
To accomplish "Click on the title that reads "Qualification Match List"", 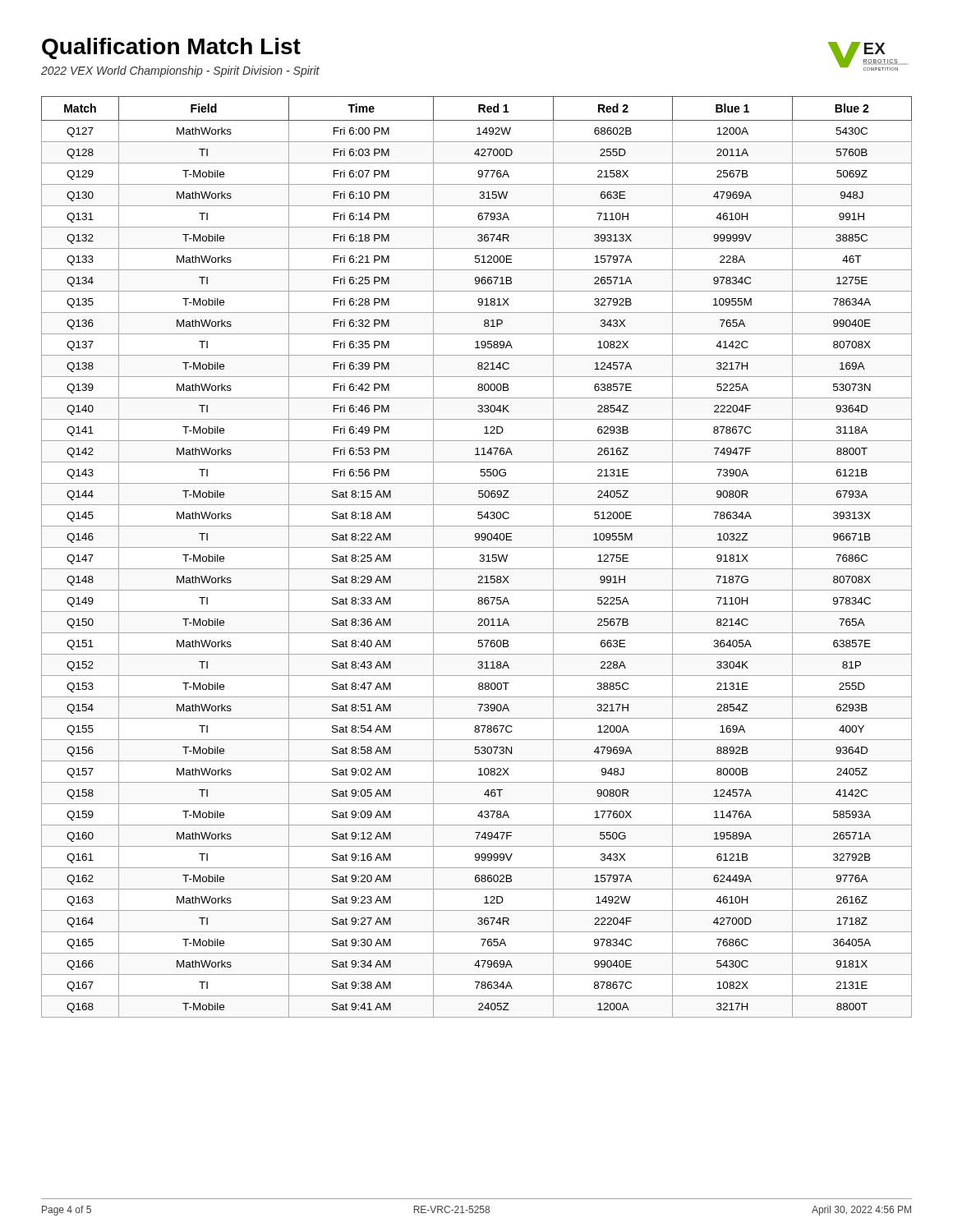I will tap(171, 47).
